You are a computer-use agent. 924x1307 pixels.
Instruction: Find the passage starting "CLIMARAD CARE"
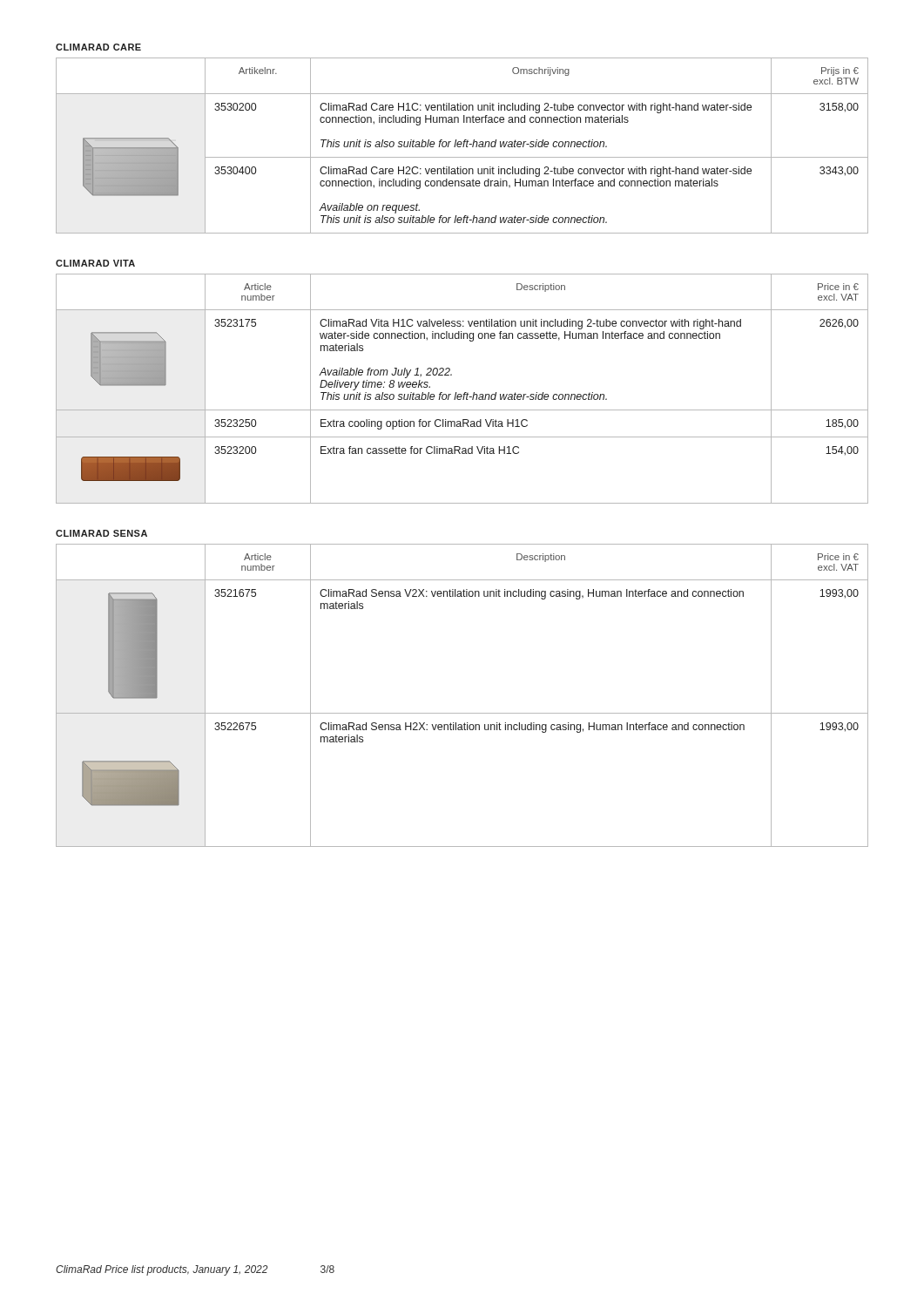click(x=99, y=47)
